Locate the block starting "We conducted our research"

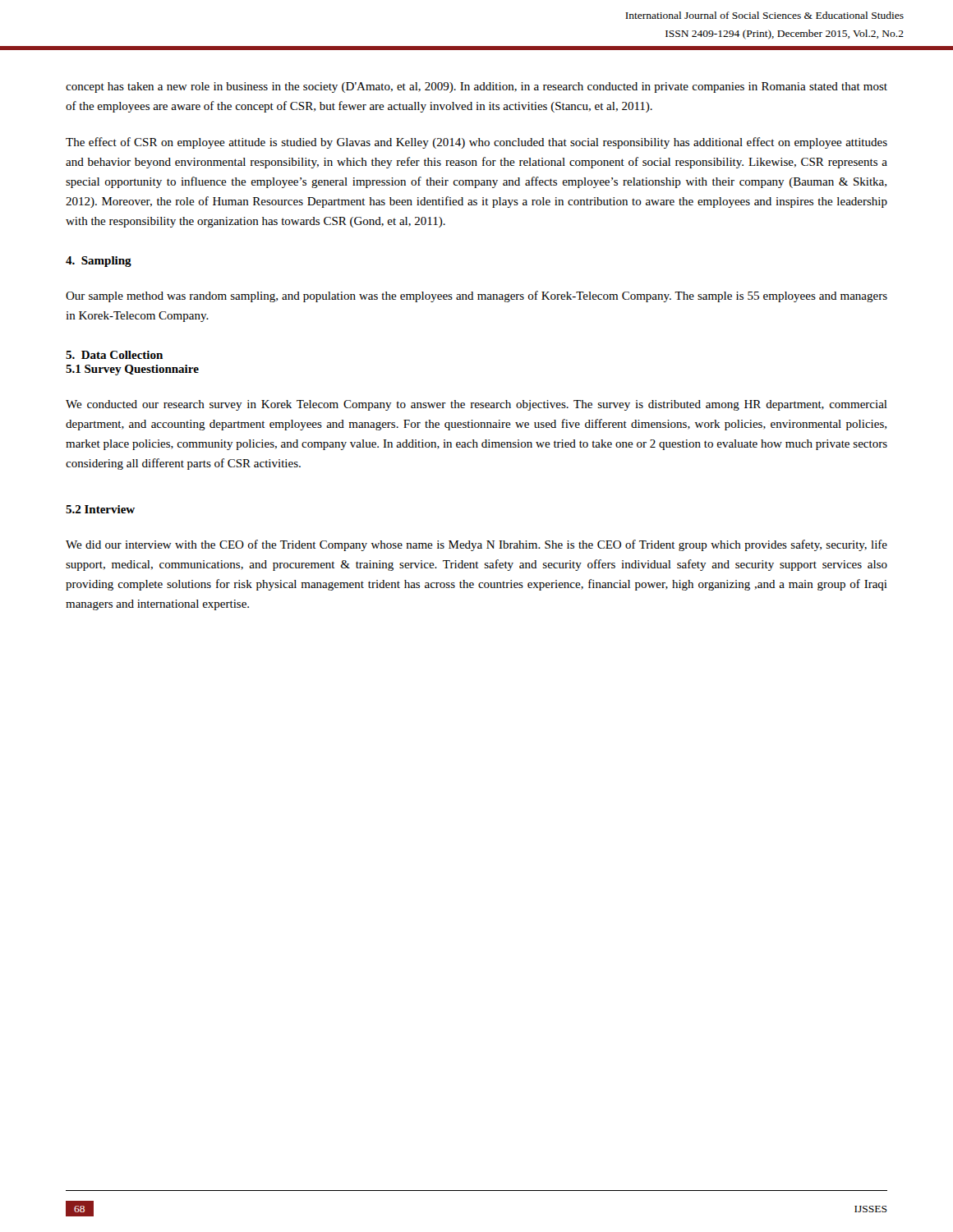coord(476,434)
